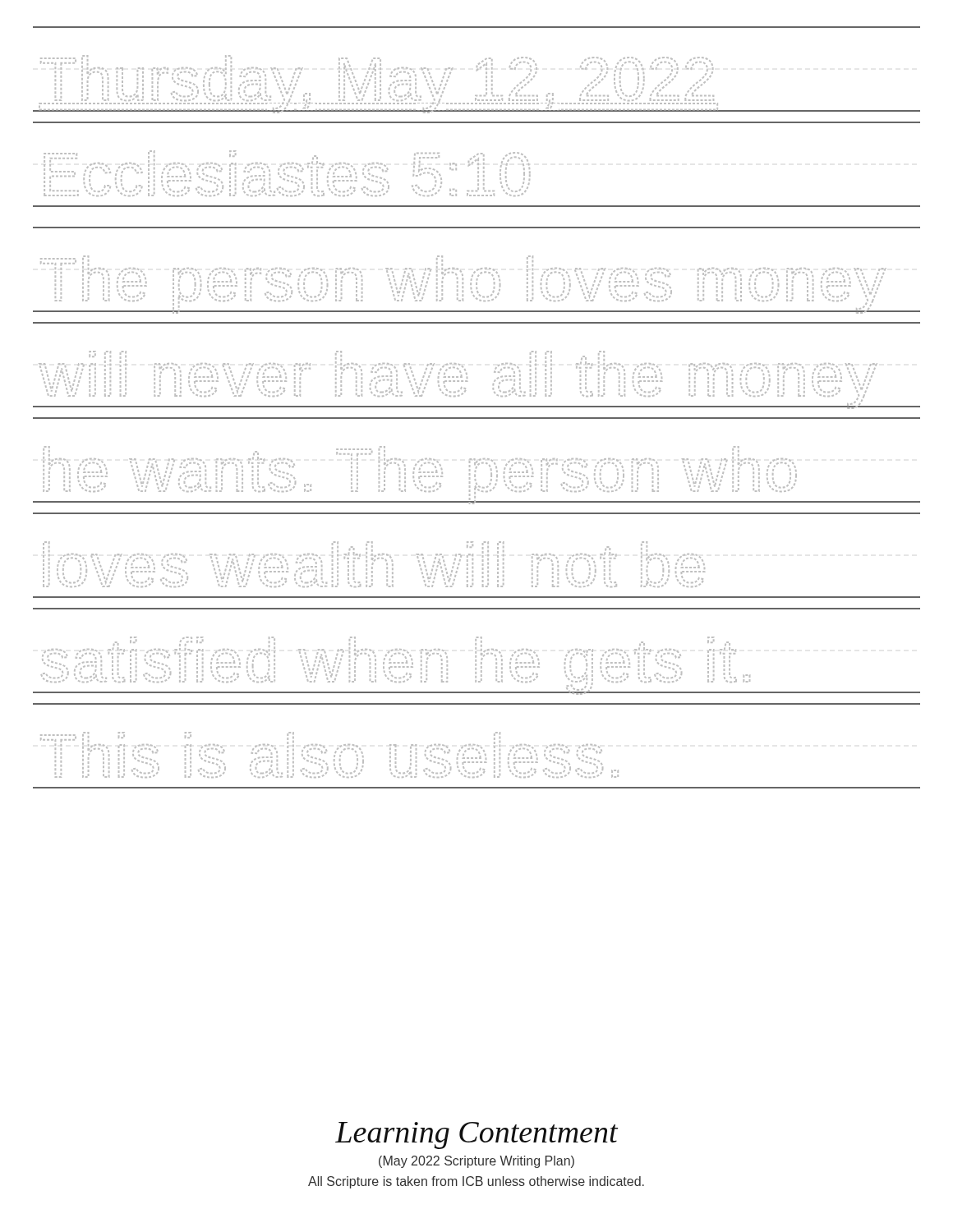Navigate to the region starting "satisfied when he gets it."
Viewport: 953px width, 1232px height.
[476, 650]
